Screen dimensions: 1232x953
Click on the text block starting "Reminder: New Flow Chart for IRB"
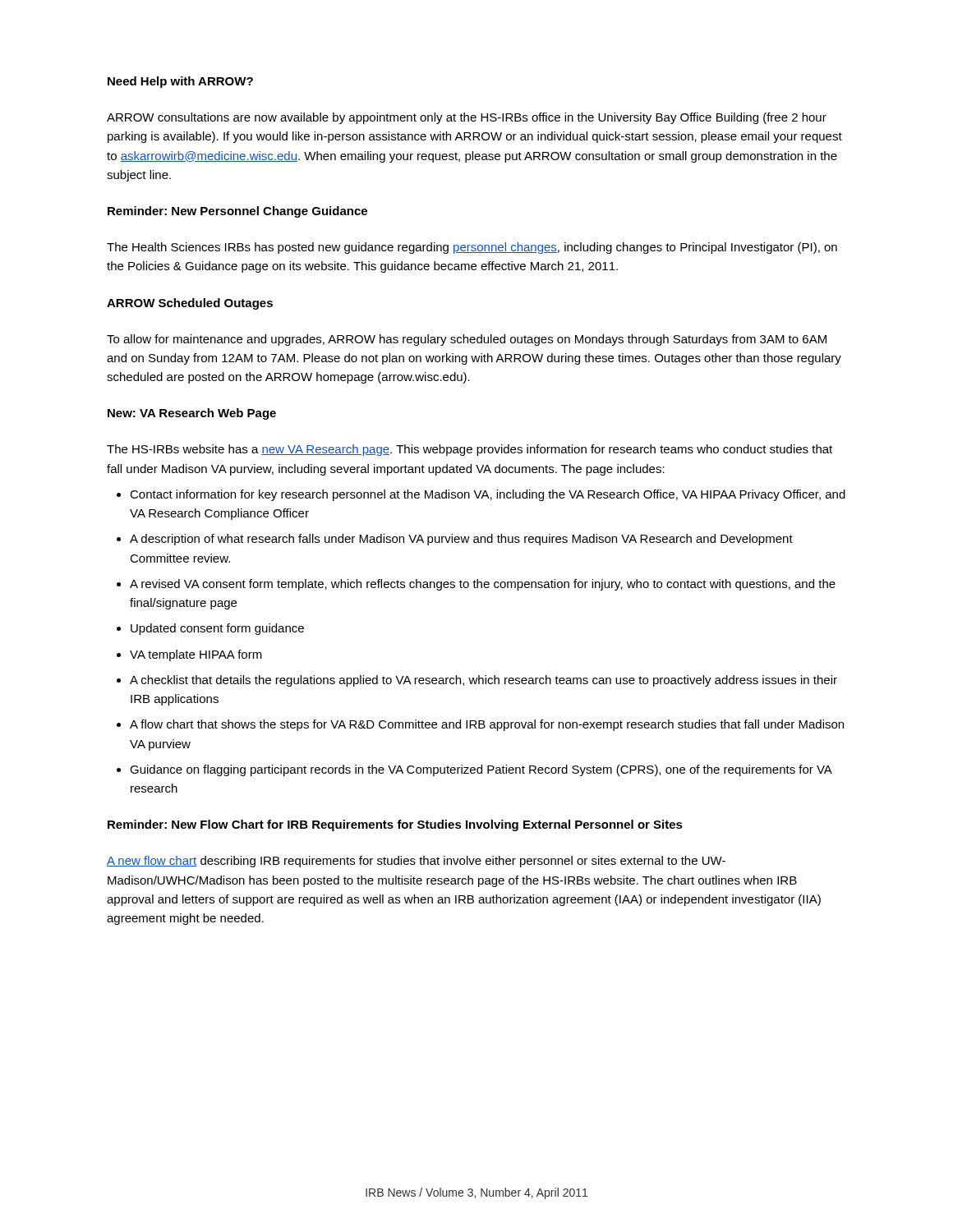pos(395,824)
